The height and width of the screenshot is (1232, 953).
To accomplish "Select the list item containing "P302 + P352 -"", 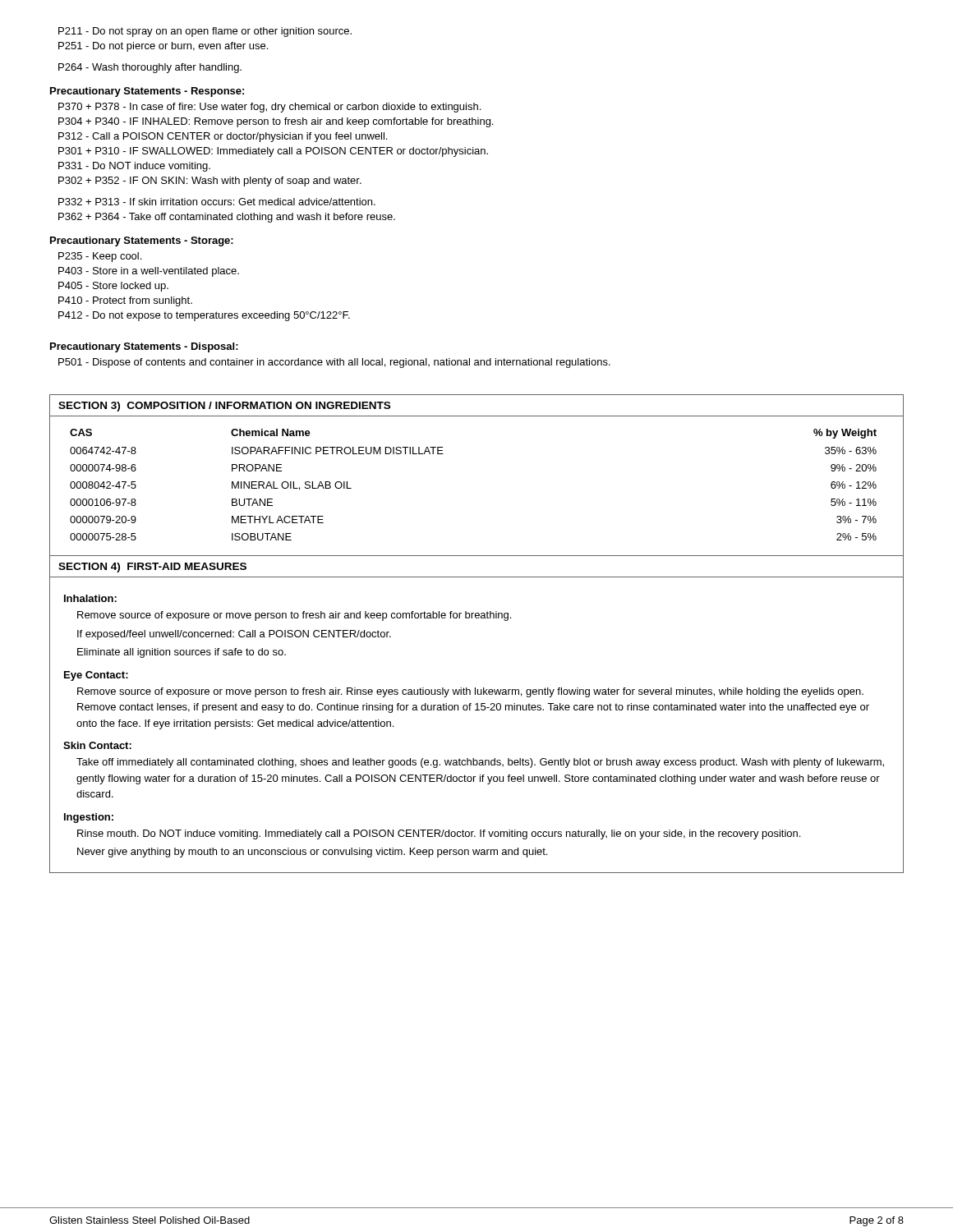I will tap(210, 180).
